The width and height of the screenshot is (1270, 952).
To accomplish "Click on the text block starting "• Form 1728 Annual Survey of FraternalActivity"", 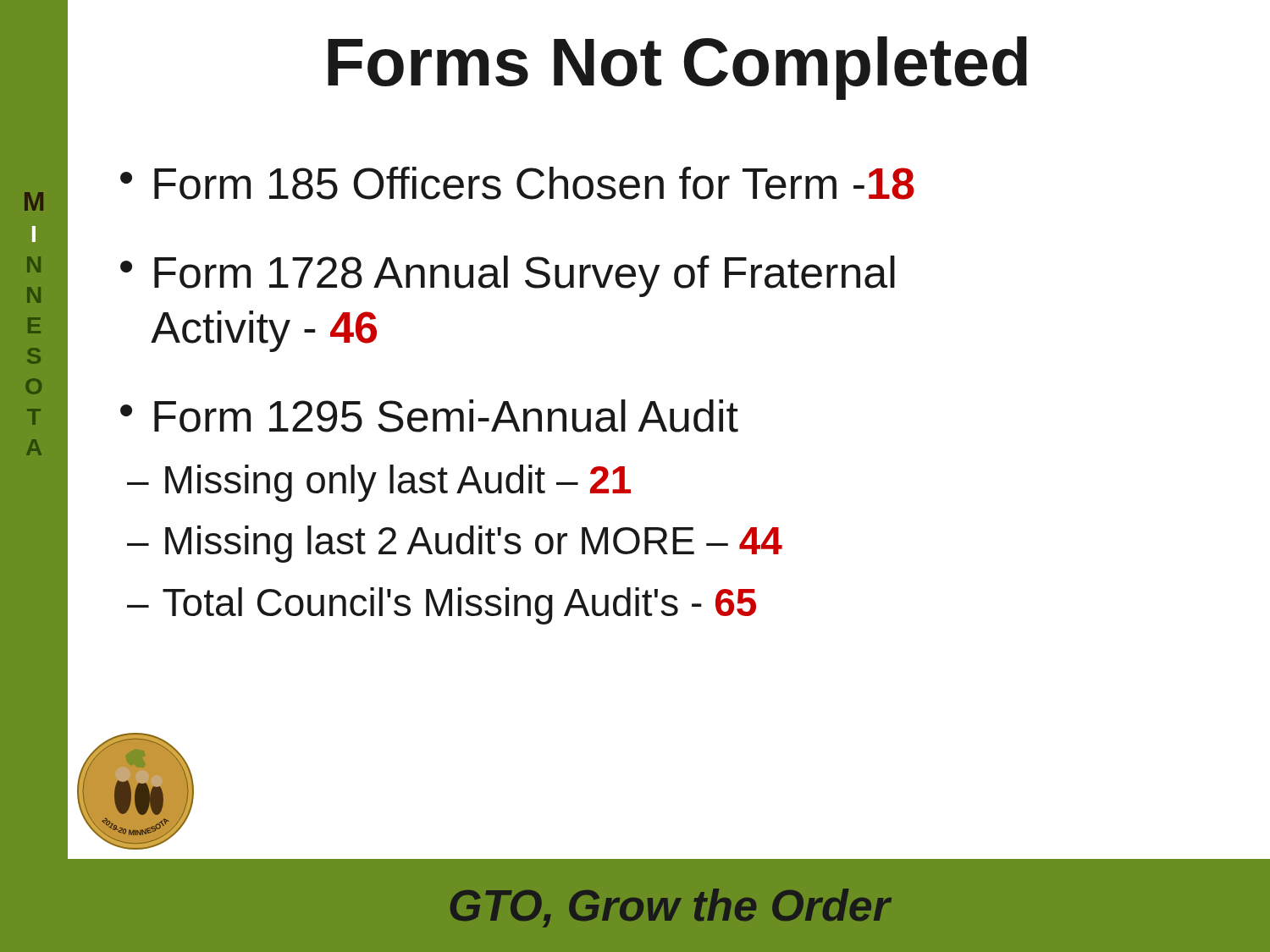I will pos(508,300).
